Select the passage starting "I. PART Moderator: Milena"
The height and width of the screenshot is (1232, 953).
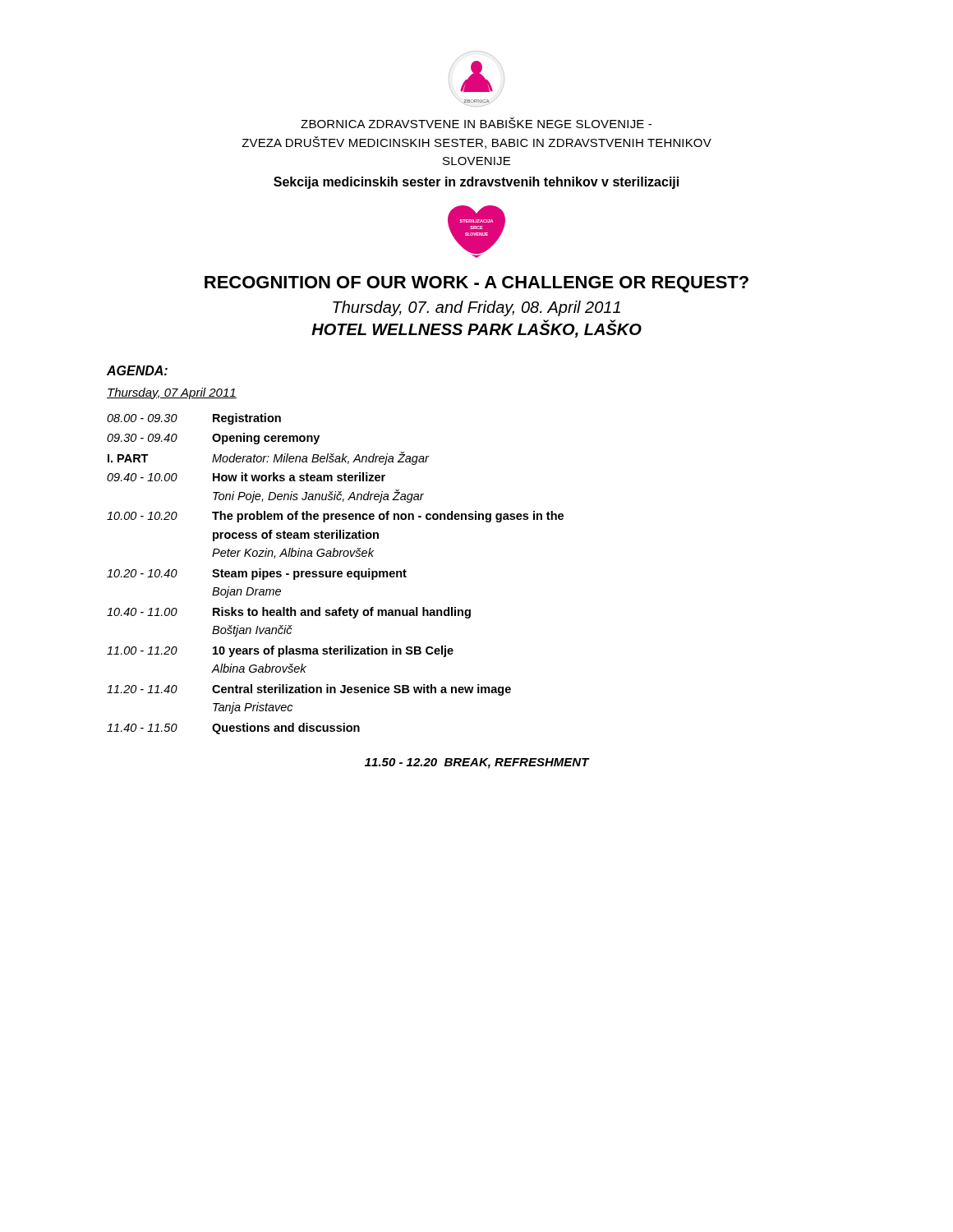pos(268,459)
